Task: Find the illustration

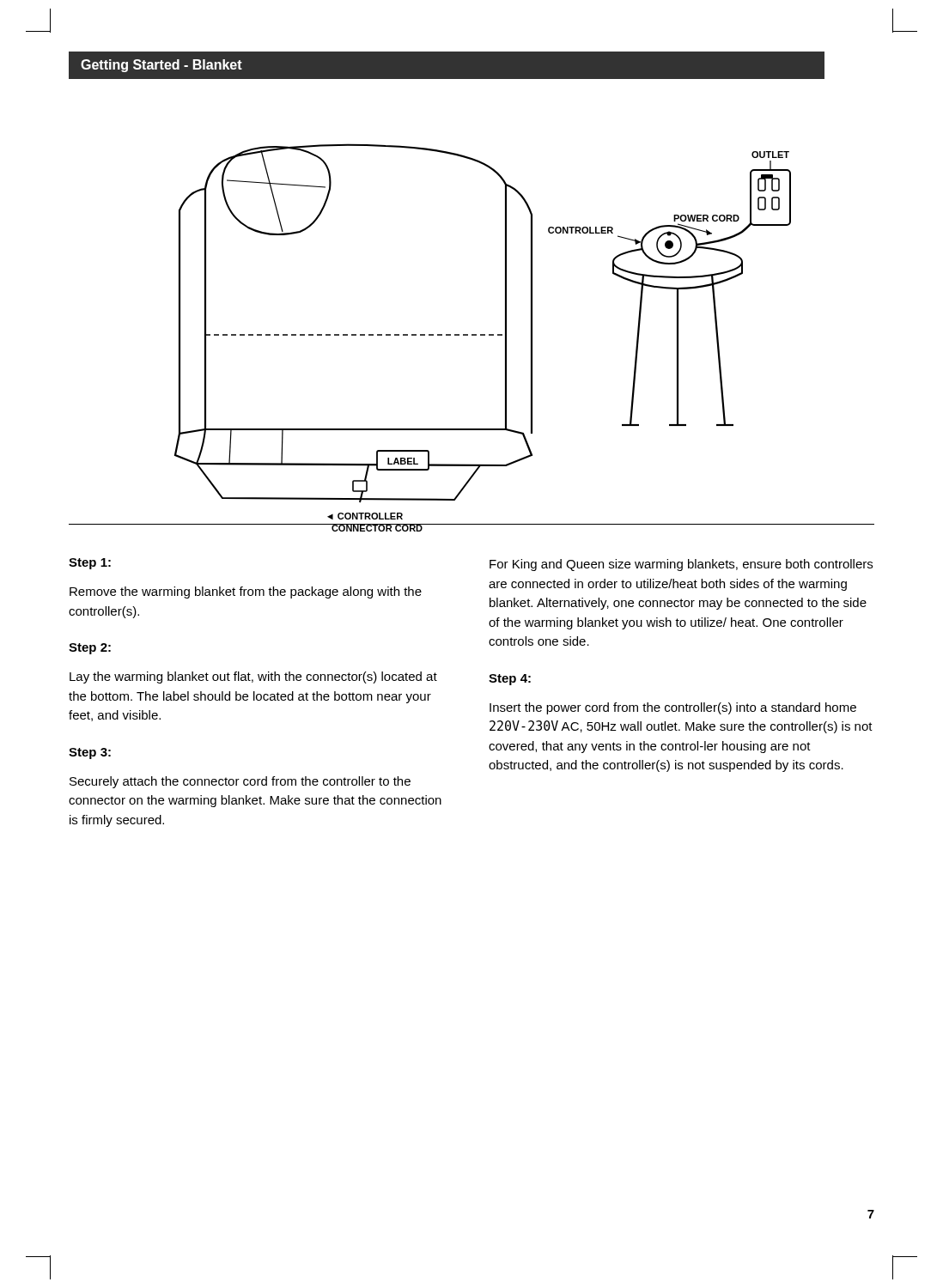Action: 472,300
